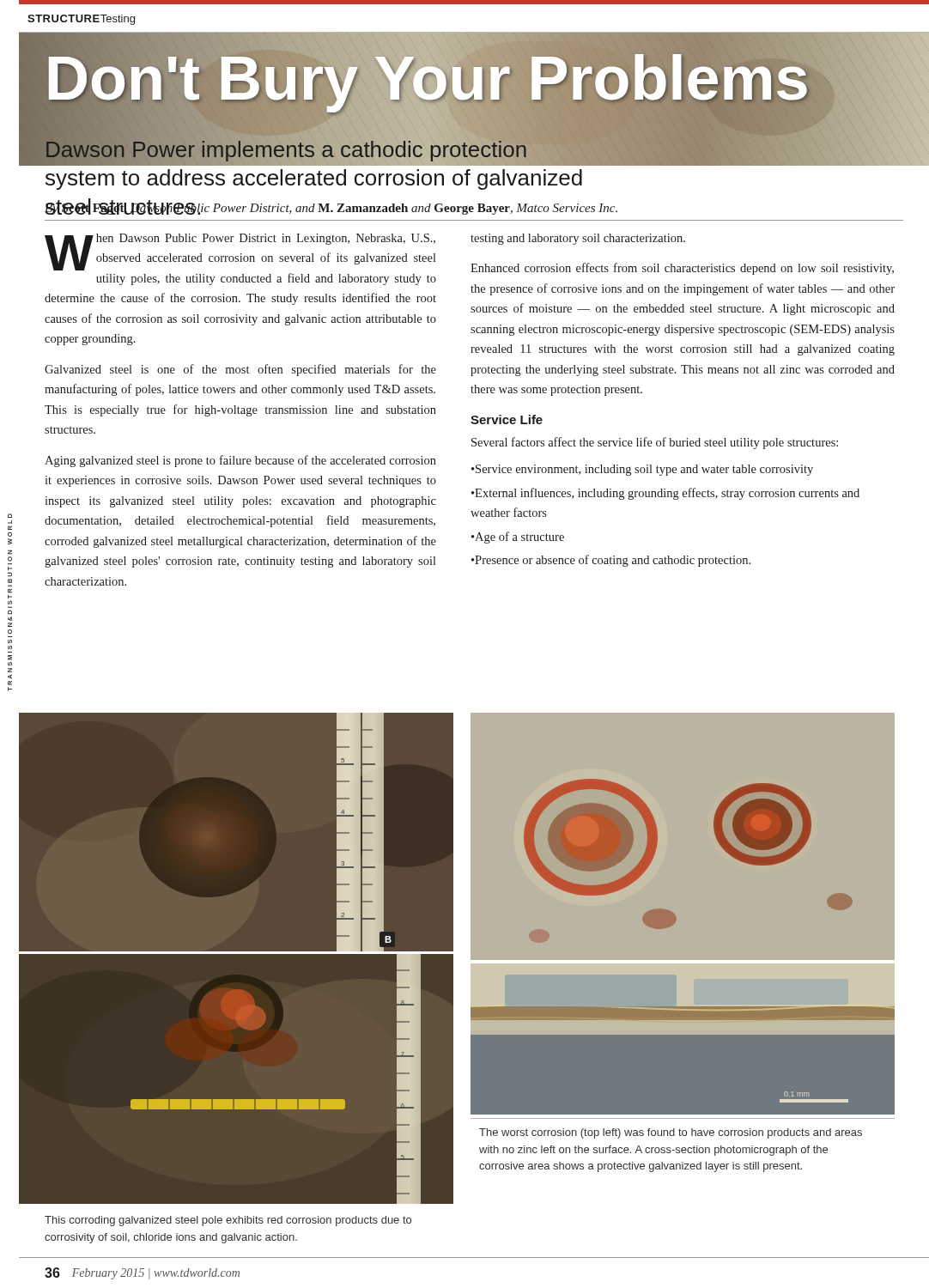Screen dimensions: 1288x929
Task: Find the passage starting "Enhanced corrosion effects"
Action: tap(683, 329)
